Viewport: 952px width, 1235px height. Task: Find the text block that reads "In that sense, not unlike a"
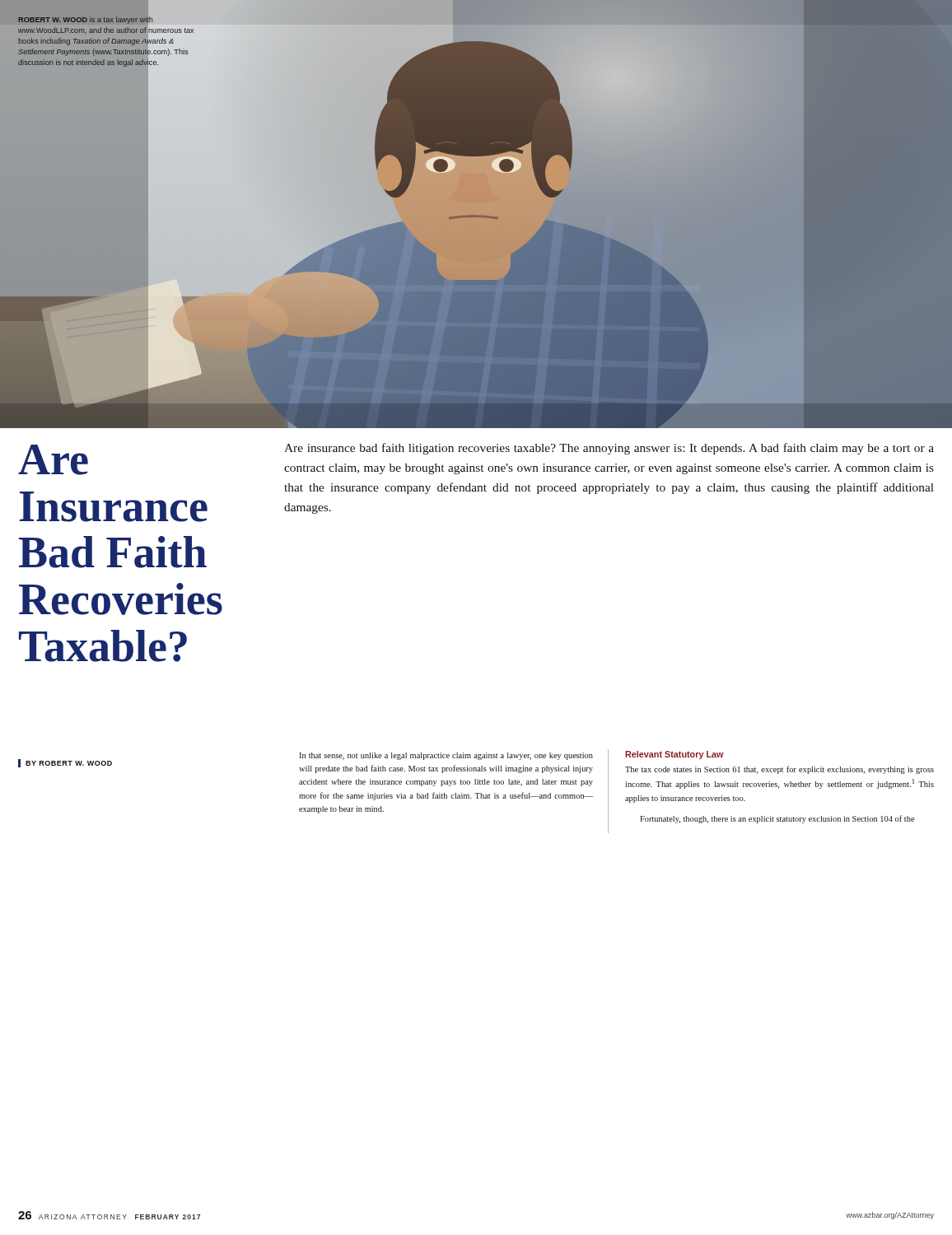(x=446, y=783)
